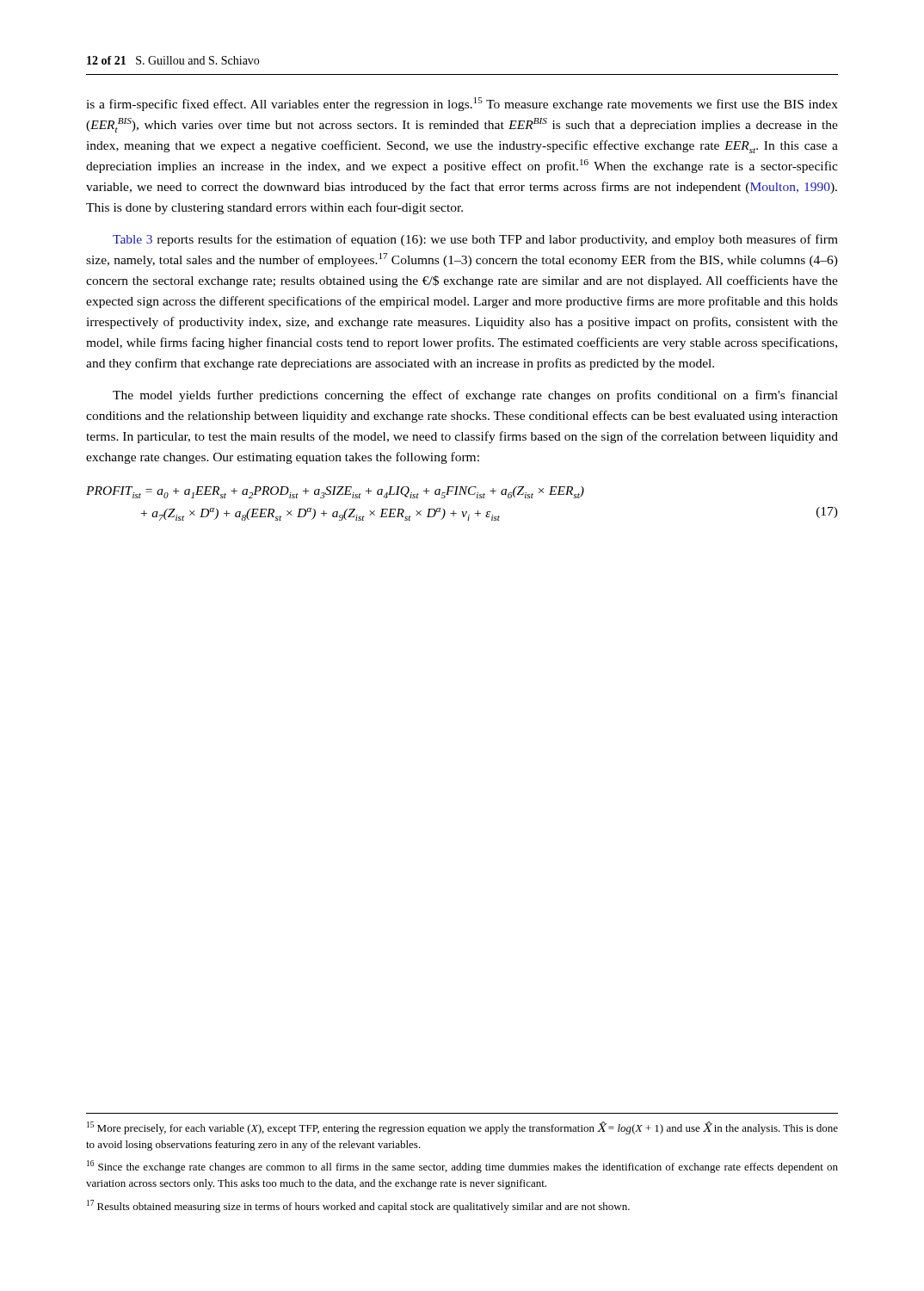924x1291 pixels.
Task: Point to the text starting "15 More precisely, for each"
Action: coord(462,1135)
